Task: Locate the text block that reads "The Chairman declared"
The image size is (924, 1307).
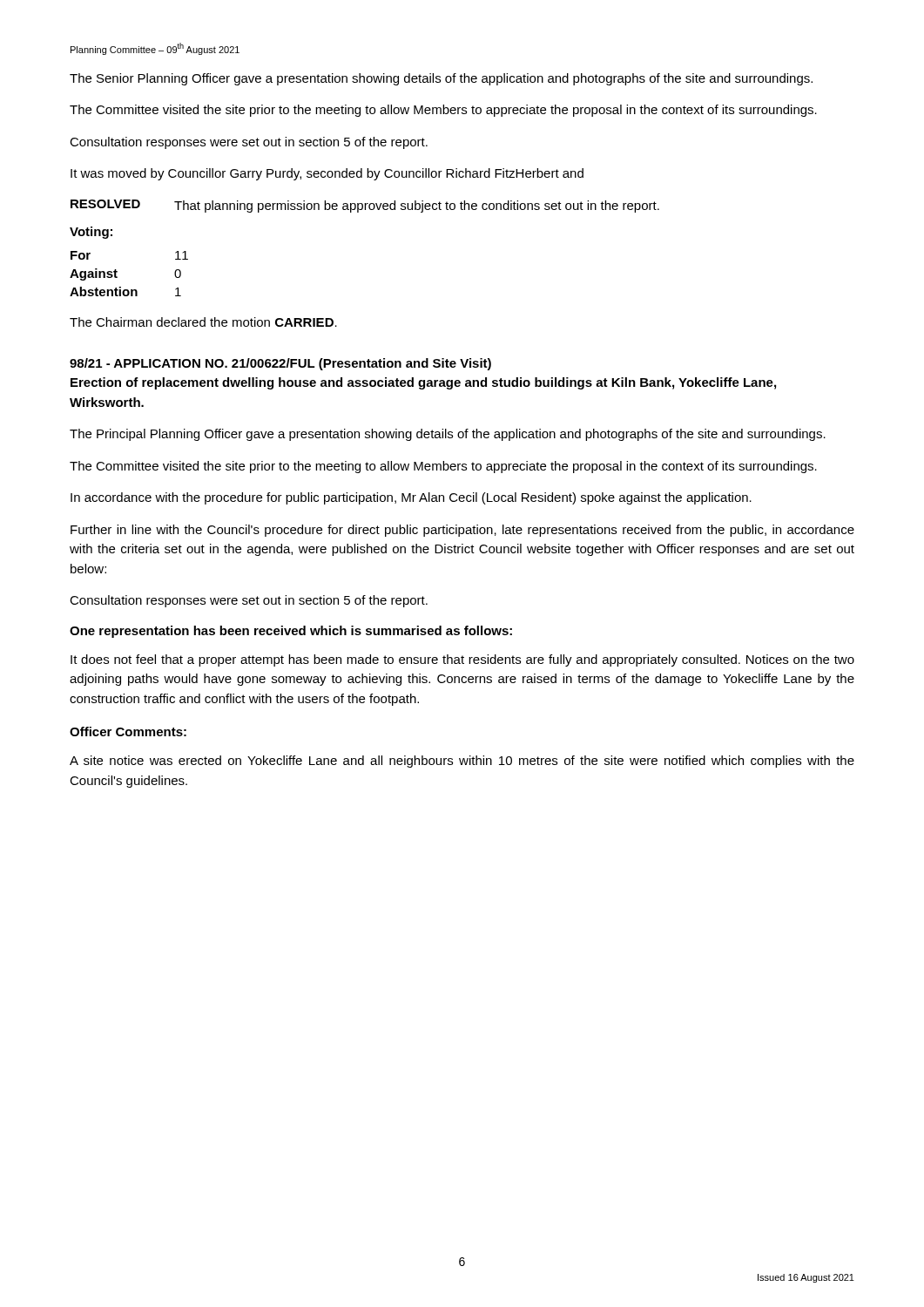Action: 204,322
